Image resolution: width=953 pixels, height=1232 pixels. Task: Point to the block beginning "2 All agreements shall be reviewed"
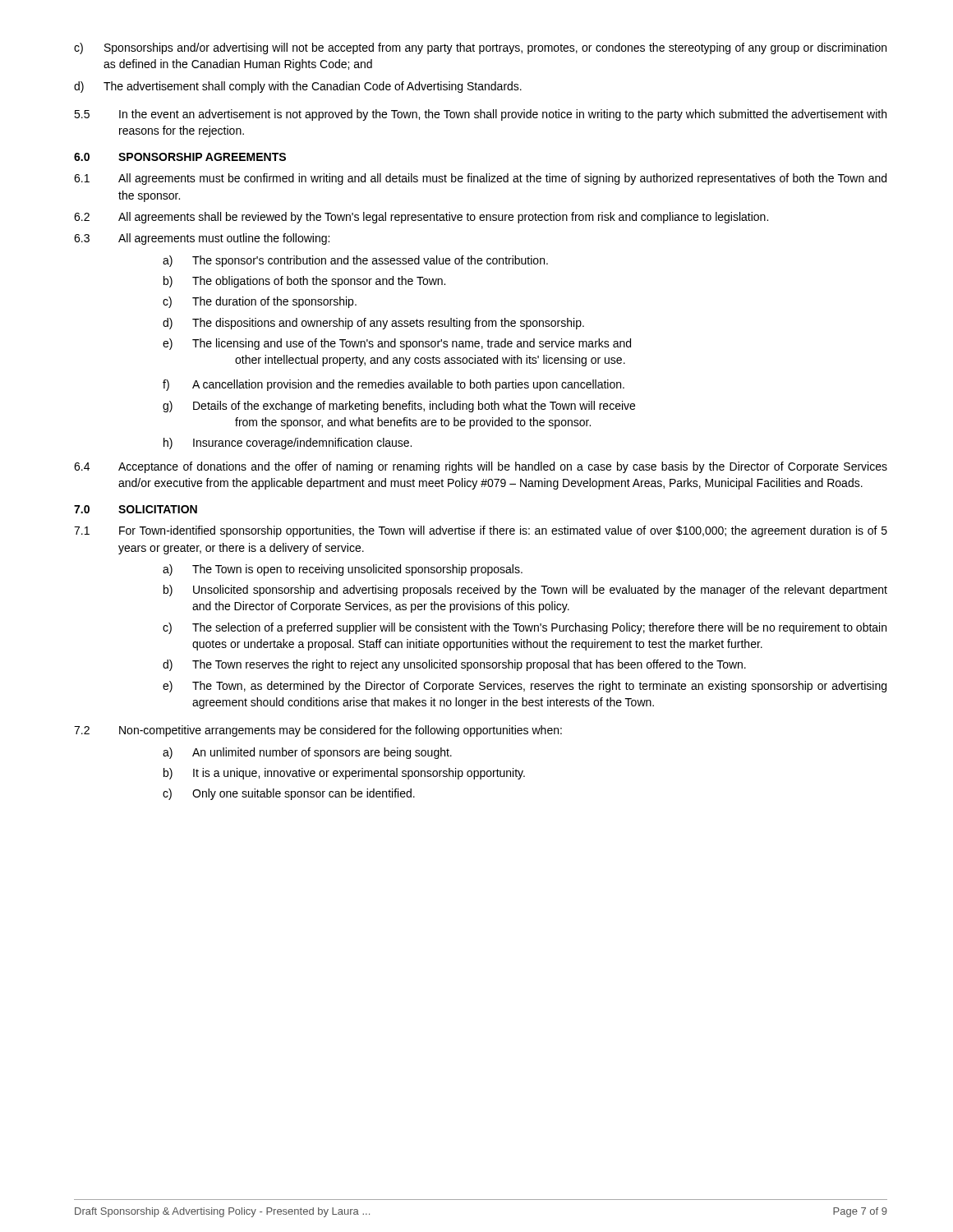point(422,217)
